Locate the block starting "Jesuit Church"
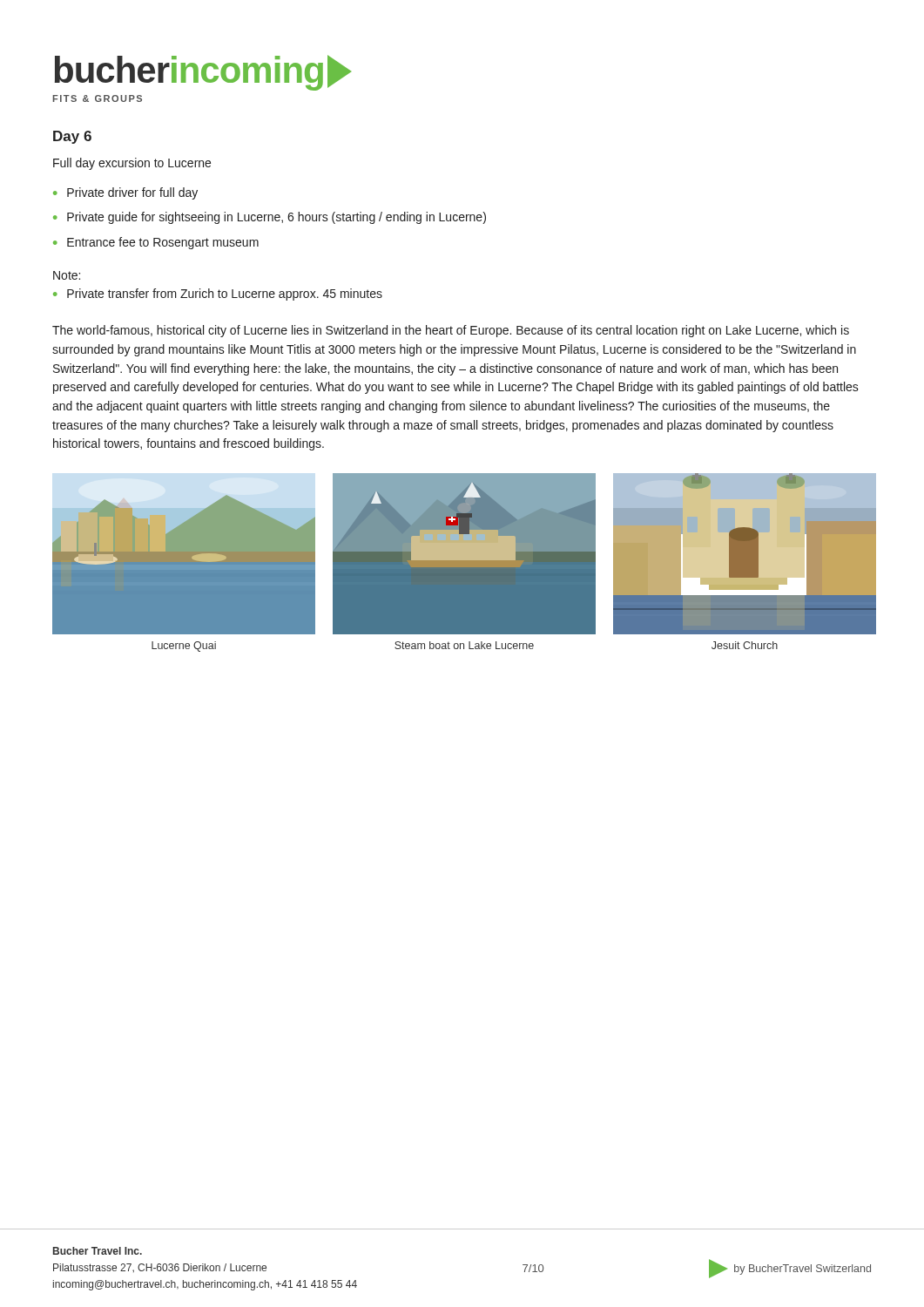Image resolution: width=924 pixels, height=1307 pixels. (745, 646)
